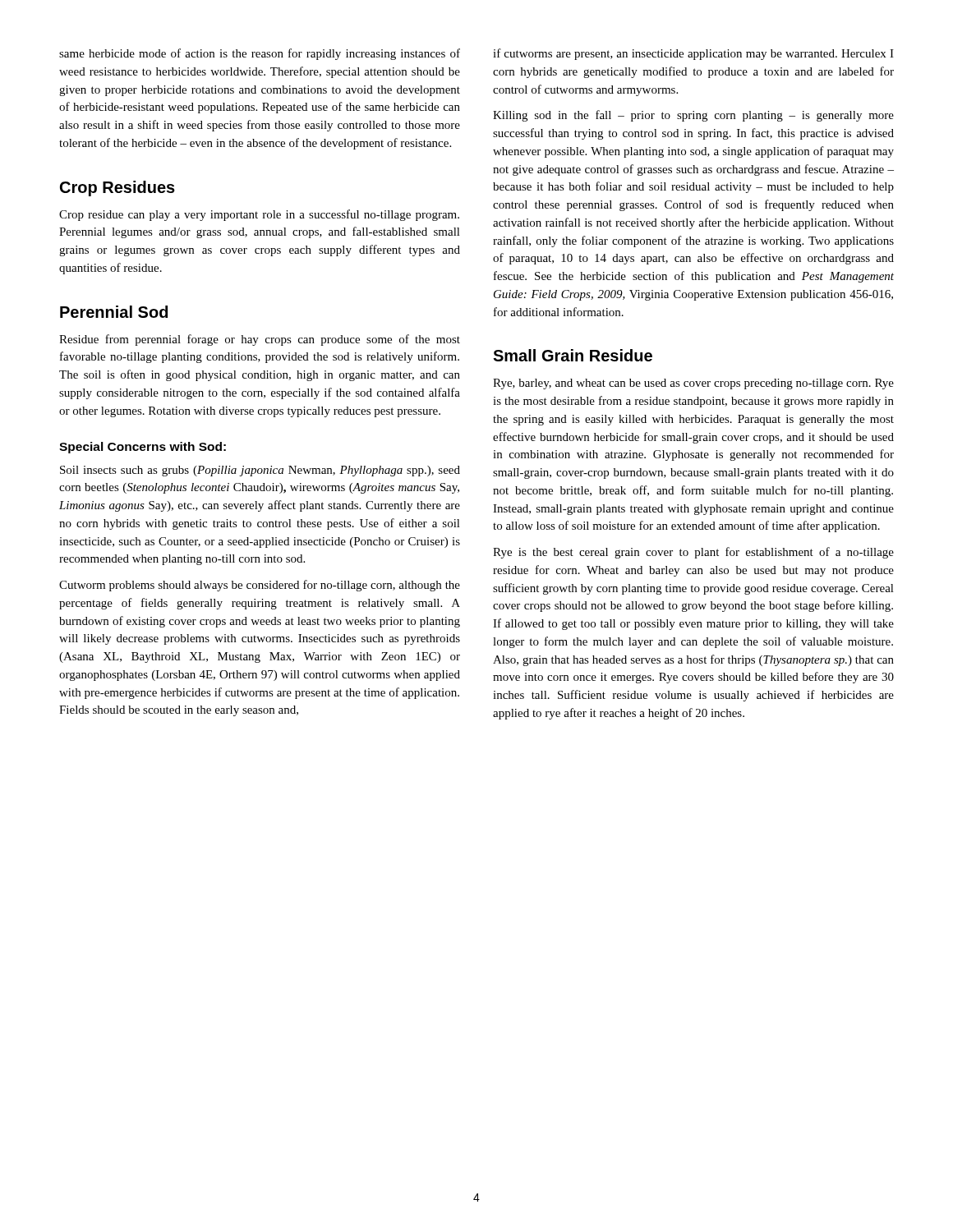
Task: Locate the text starting "Crop Residues"
Action: [x=117, y=187]
